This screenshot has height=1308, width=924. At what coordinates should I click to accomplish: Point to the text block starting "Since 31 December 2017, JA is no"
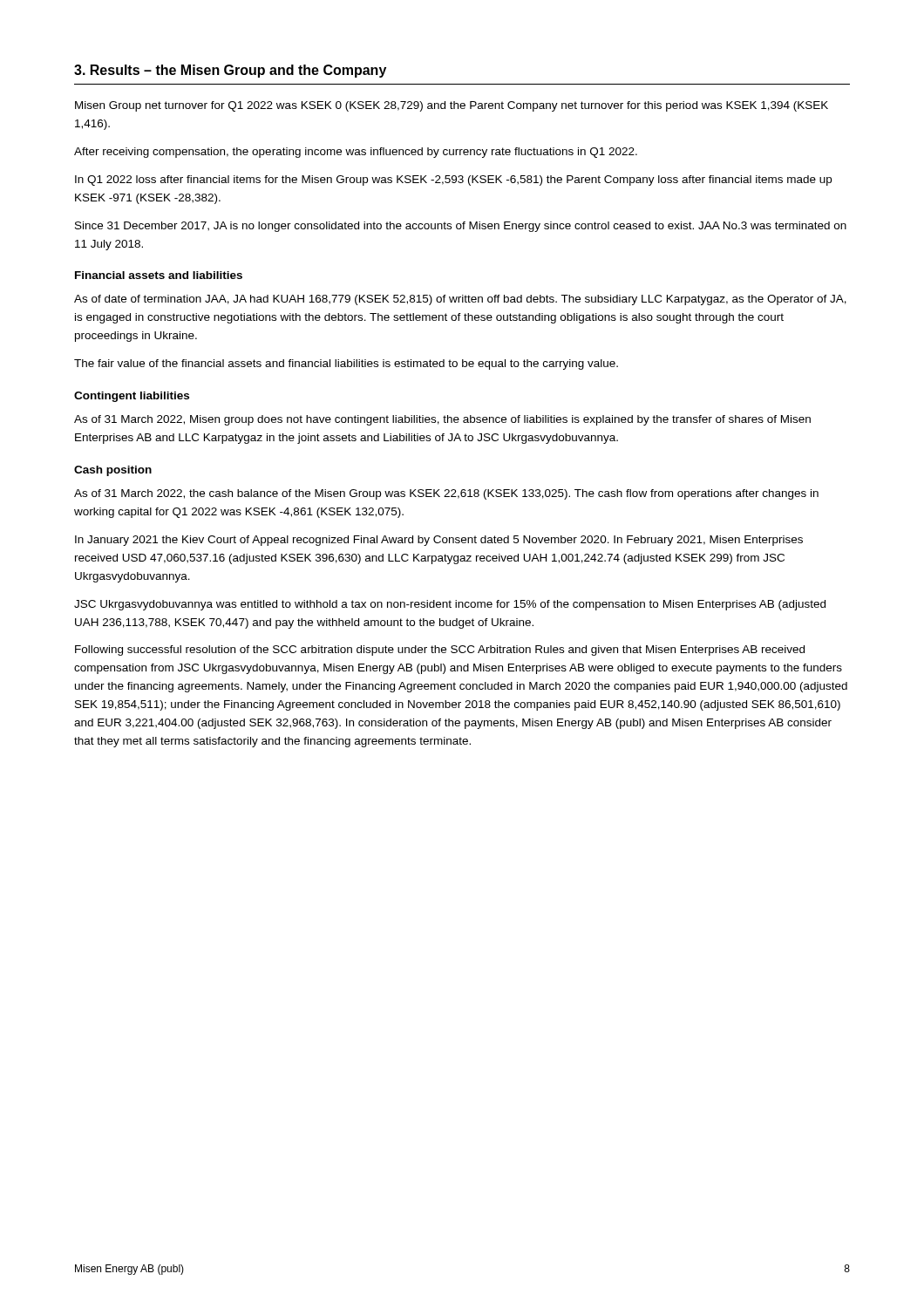coord(460,234)
